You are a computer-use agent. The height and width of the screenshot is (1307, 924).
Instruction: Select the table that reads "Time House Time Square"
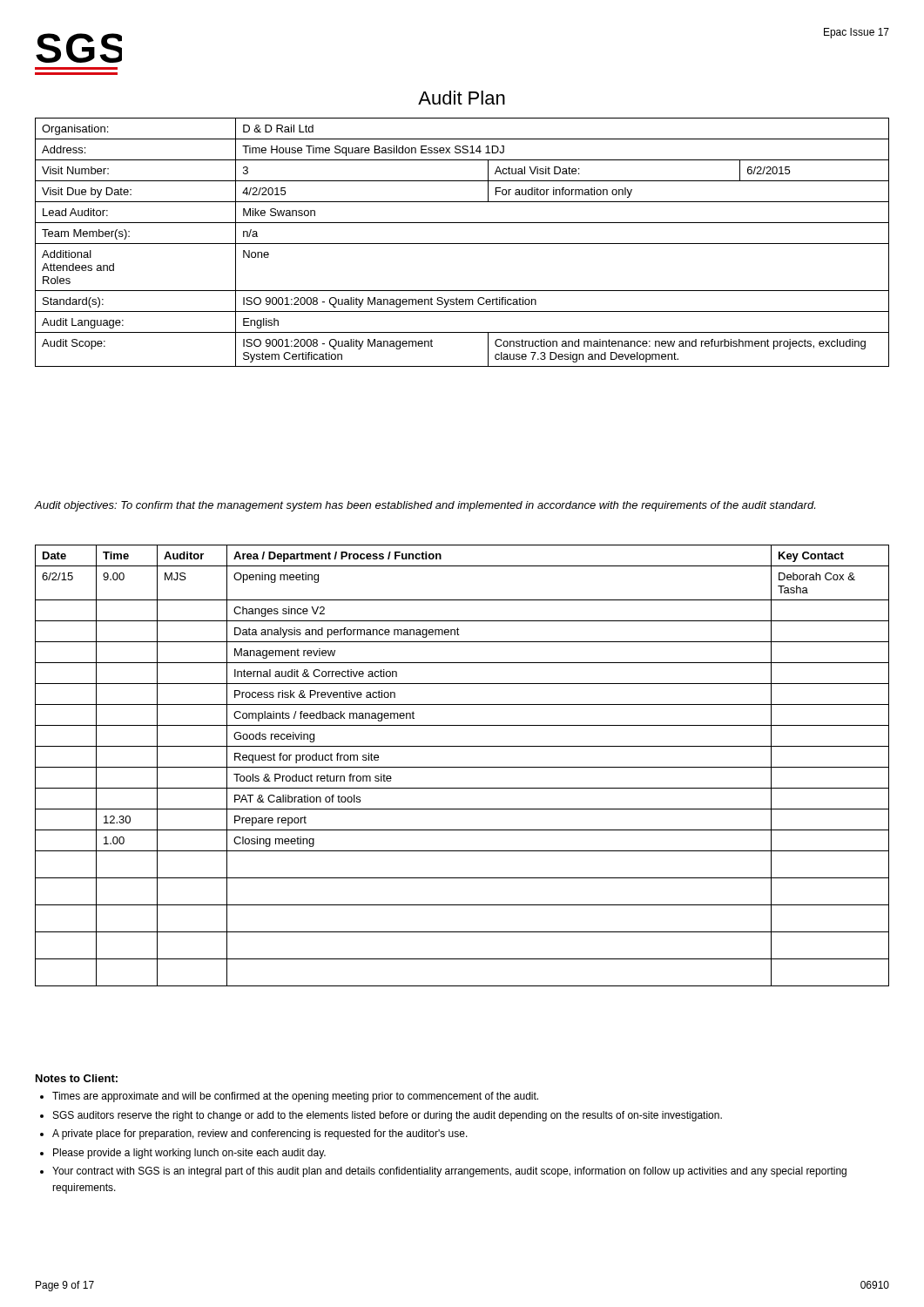point(462,242)
